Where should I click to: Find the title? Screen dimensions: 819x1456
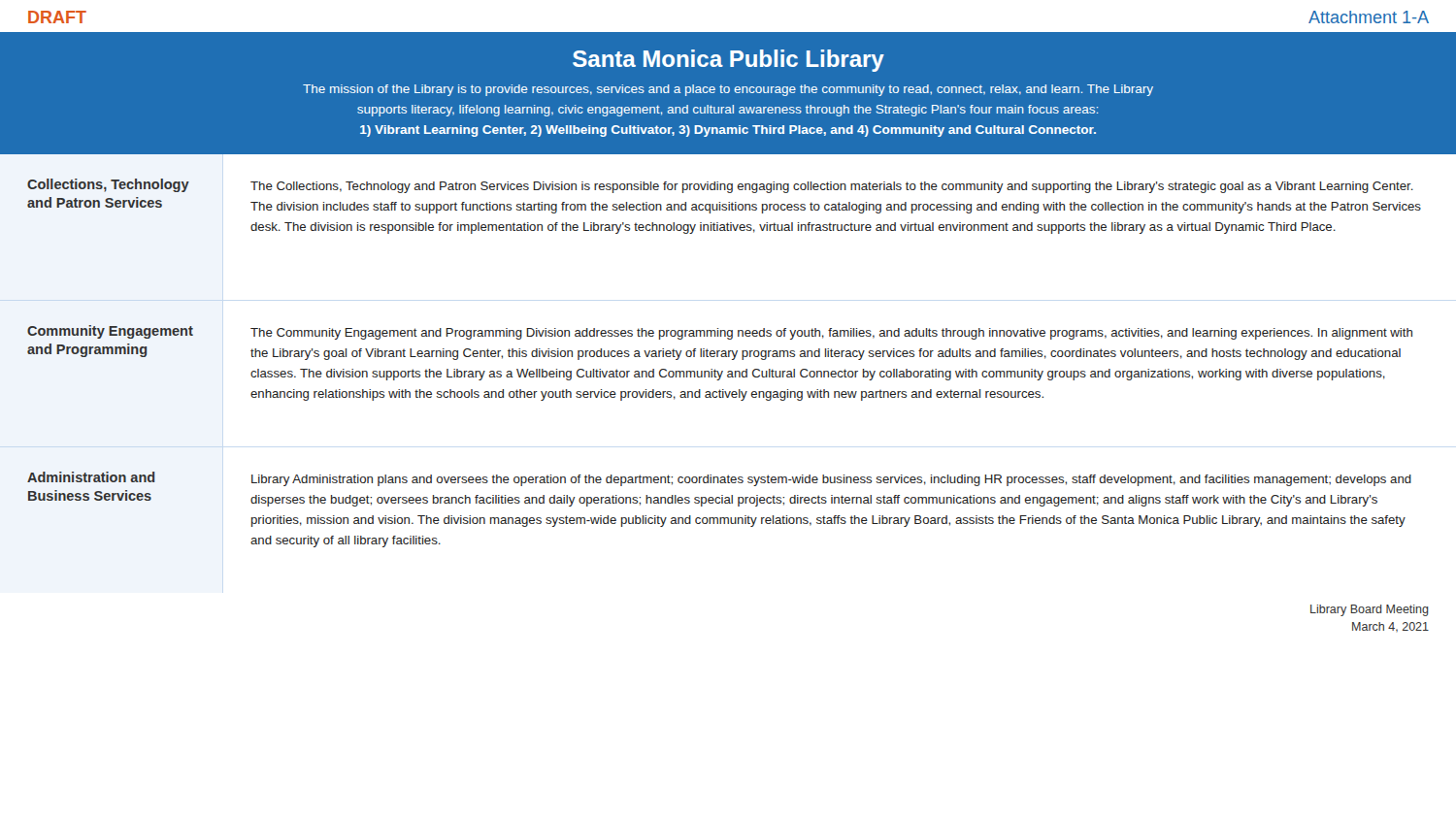click(x=728, y=93)
